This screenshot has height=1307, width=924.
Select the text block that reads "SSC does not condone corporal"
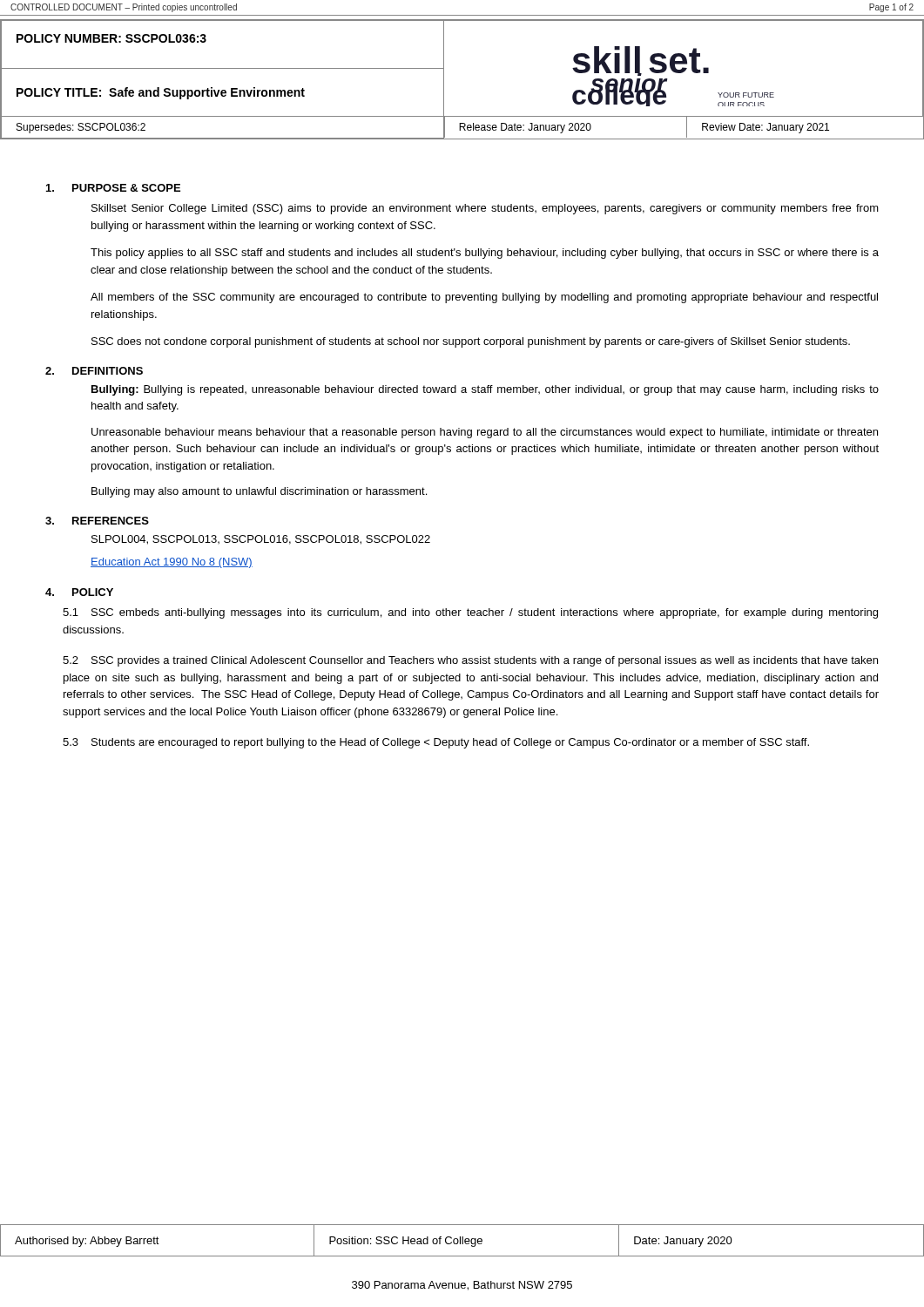tap(471, 341)
